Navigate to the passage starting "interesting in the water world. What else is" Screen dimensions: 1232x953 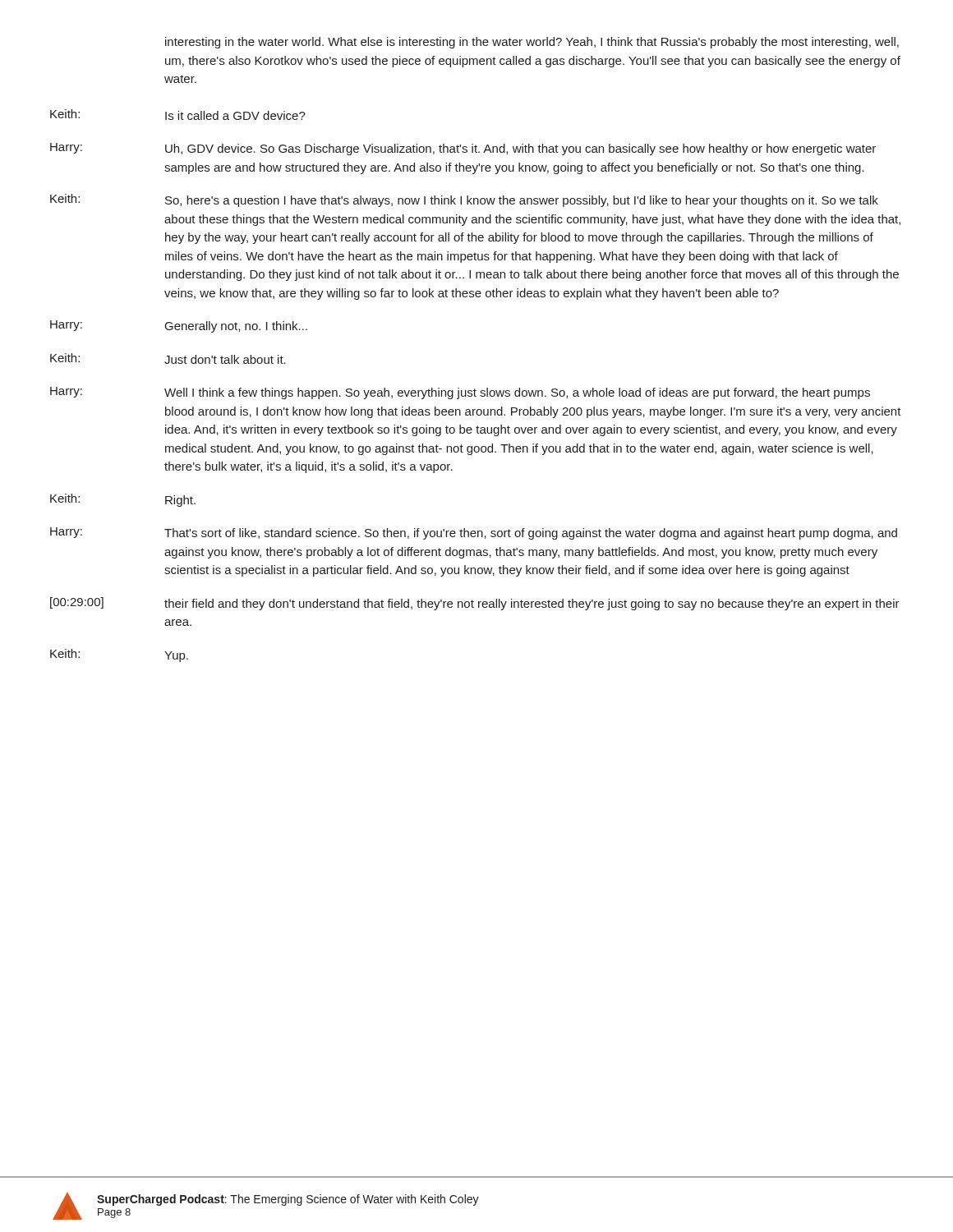click(x=476, y=61)
